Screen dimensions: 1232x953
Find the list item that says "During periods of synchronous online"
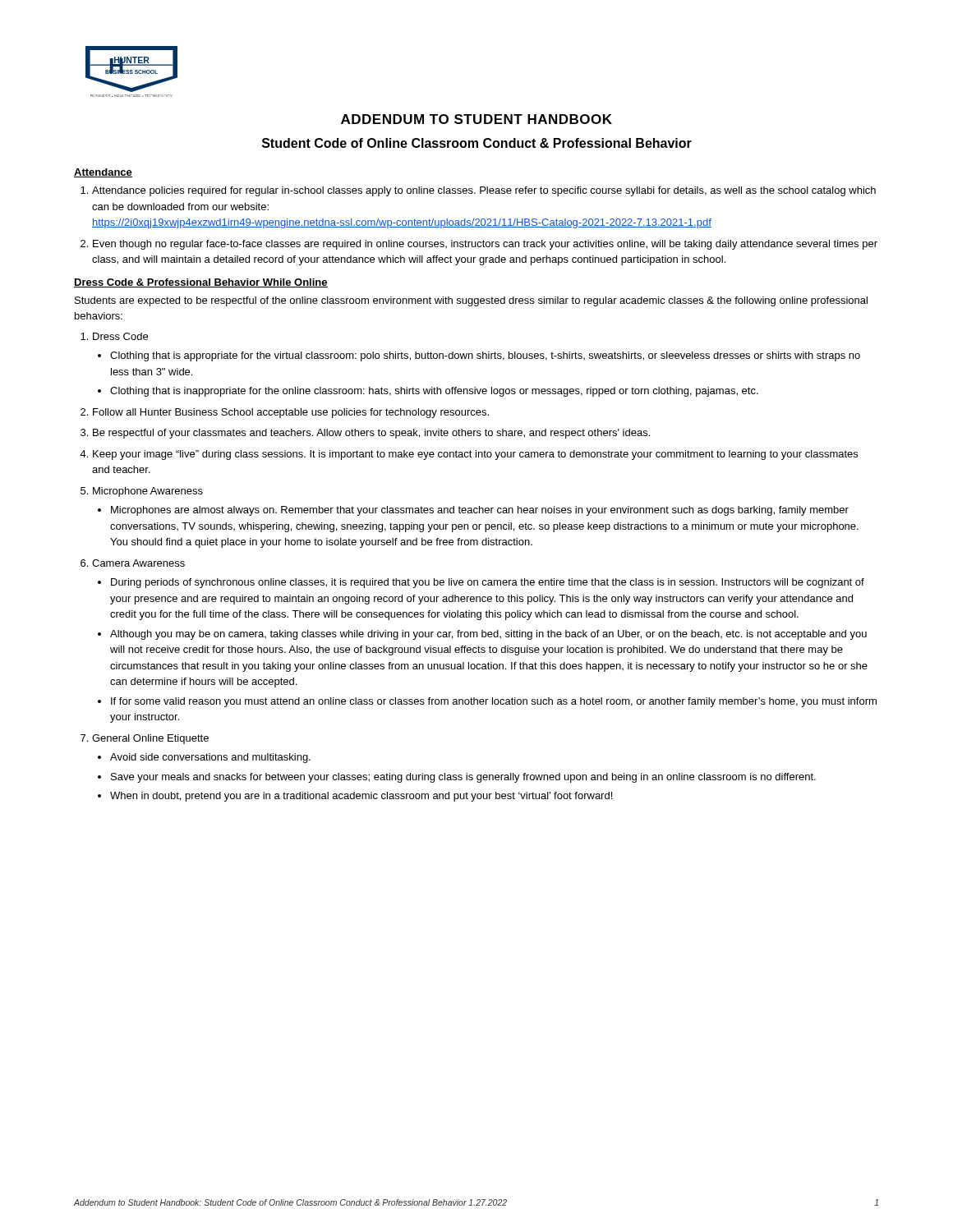(x=487, y=598)
